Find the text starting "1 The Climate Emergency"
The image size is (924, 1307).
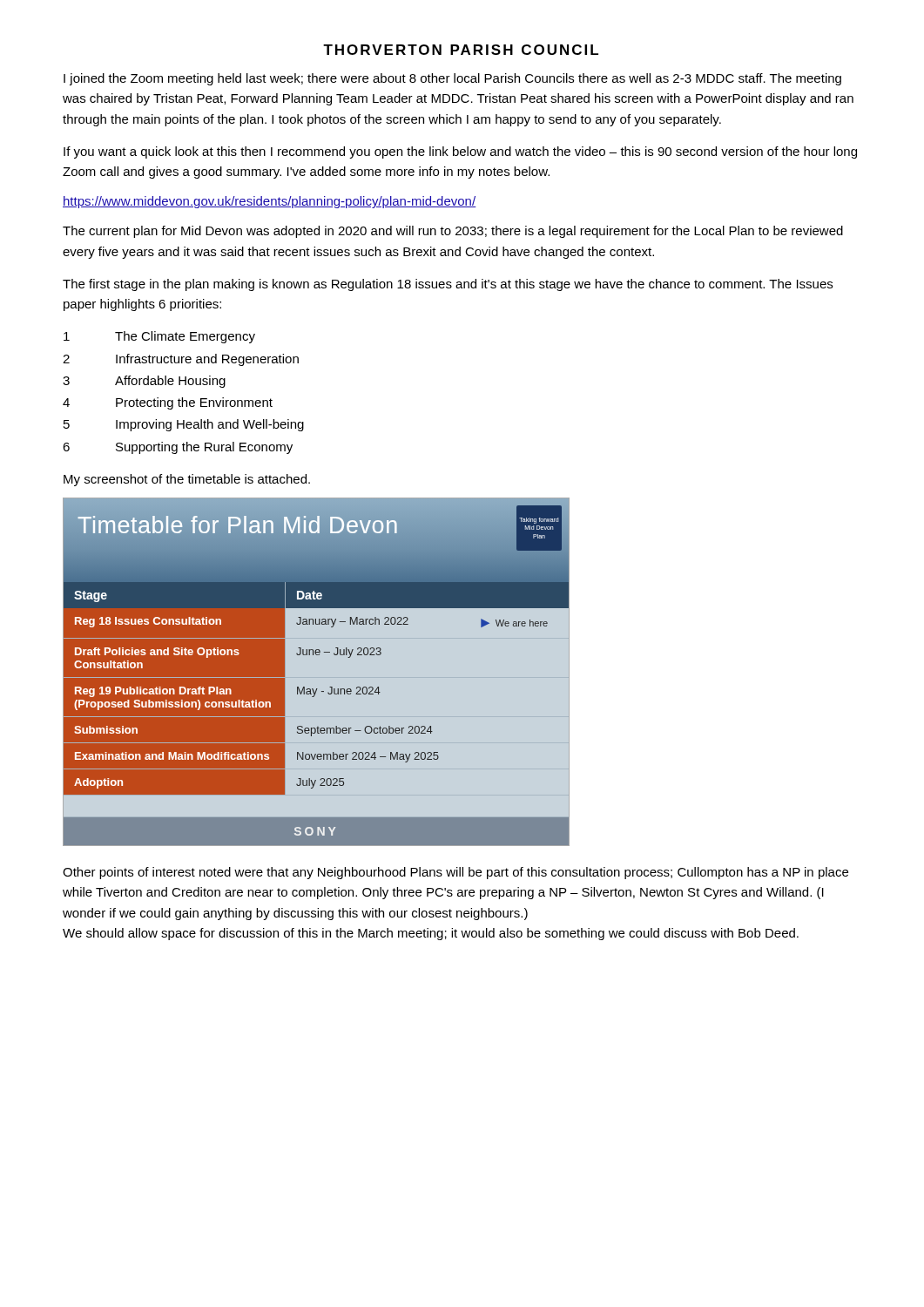point(159,336)
